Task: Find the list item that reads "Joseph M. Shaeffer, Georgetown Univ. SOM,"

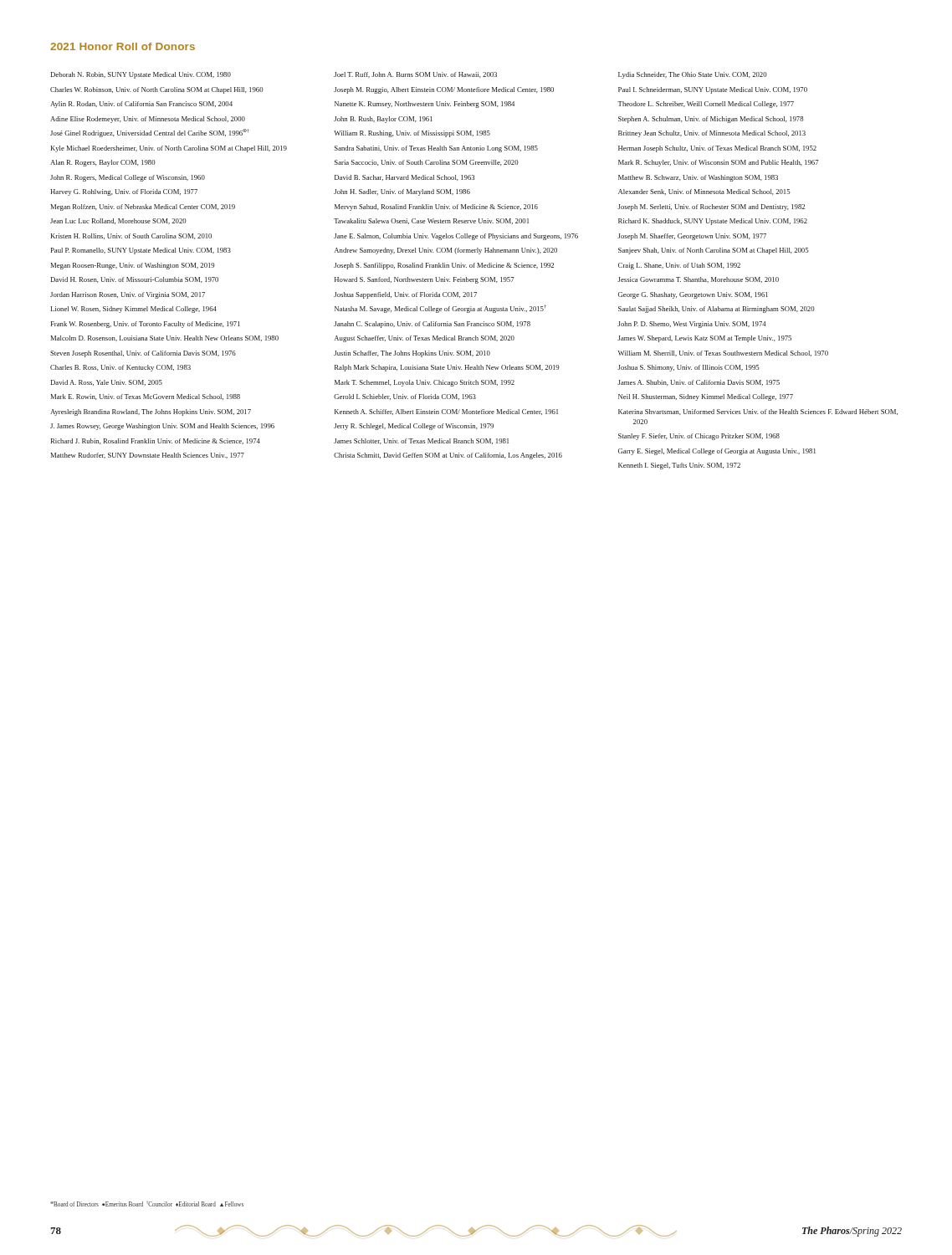Action: pos(760,236)
